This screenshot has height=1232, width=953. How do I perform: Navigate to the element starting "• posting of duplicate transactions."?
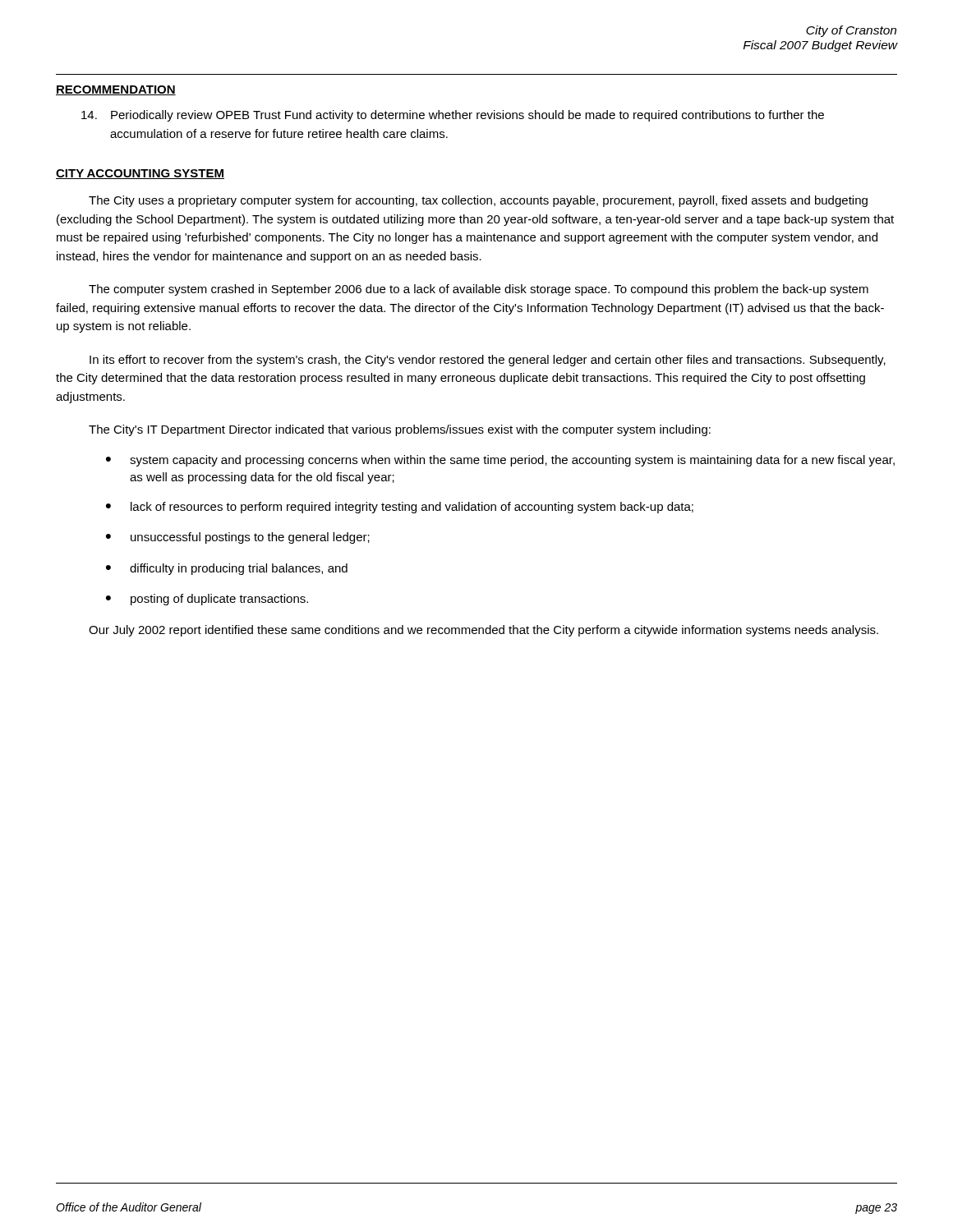(207, 599)
